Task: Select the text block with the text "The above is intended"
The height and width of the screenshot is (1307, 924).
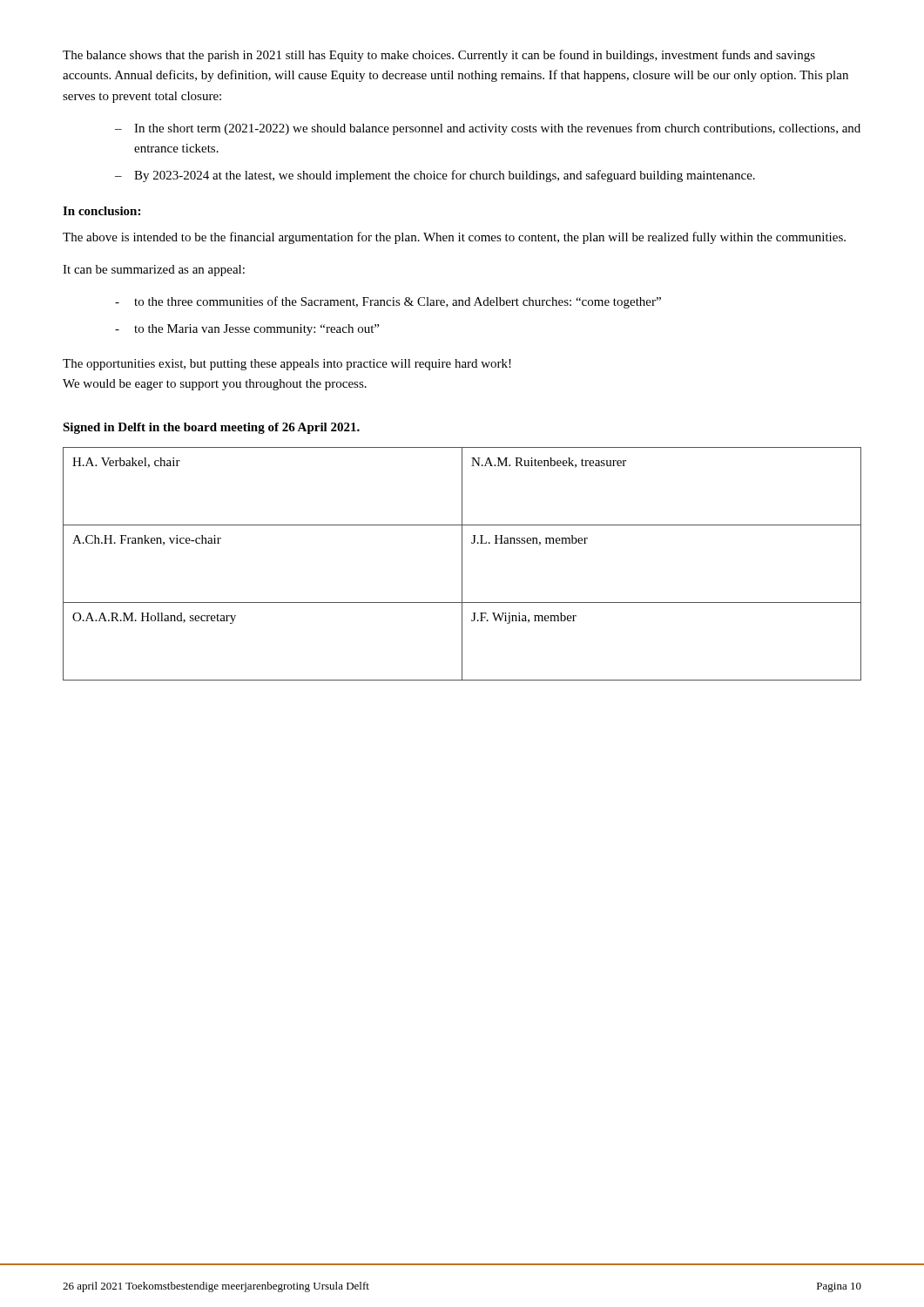Action: (x=455, y=237)
